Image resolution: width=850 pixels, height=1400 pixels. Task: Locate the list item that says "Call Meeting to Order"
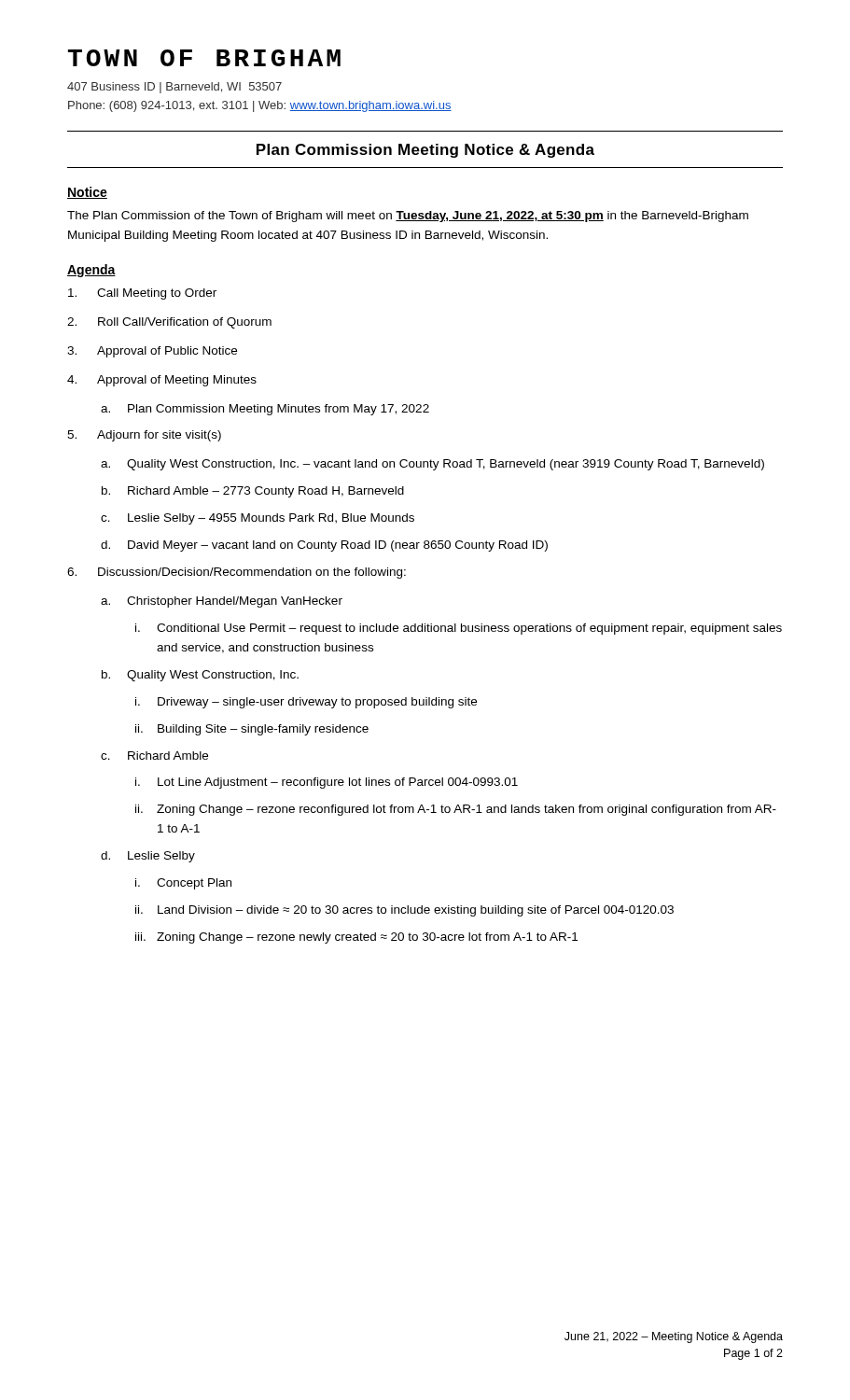[x=142, y=294]
